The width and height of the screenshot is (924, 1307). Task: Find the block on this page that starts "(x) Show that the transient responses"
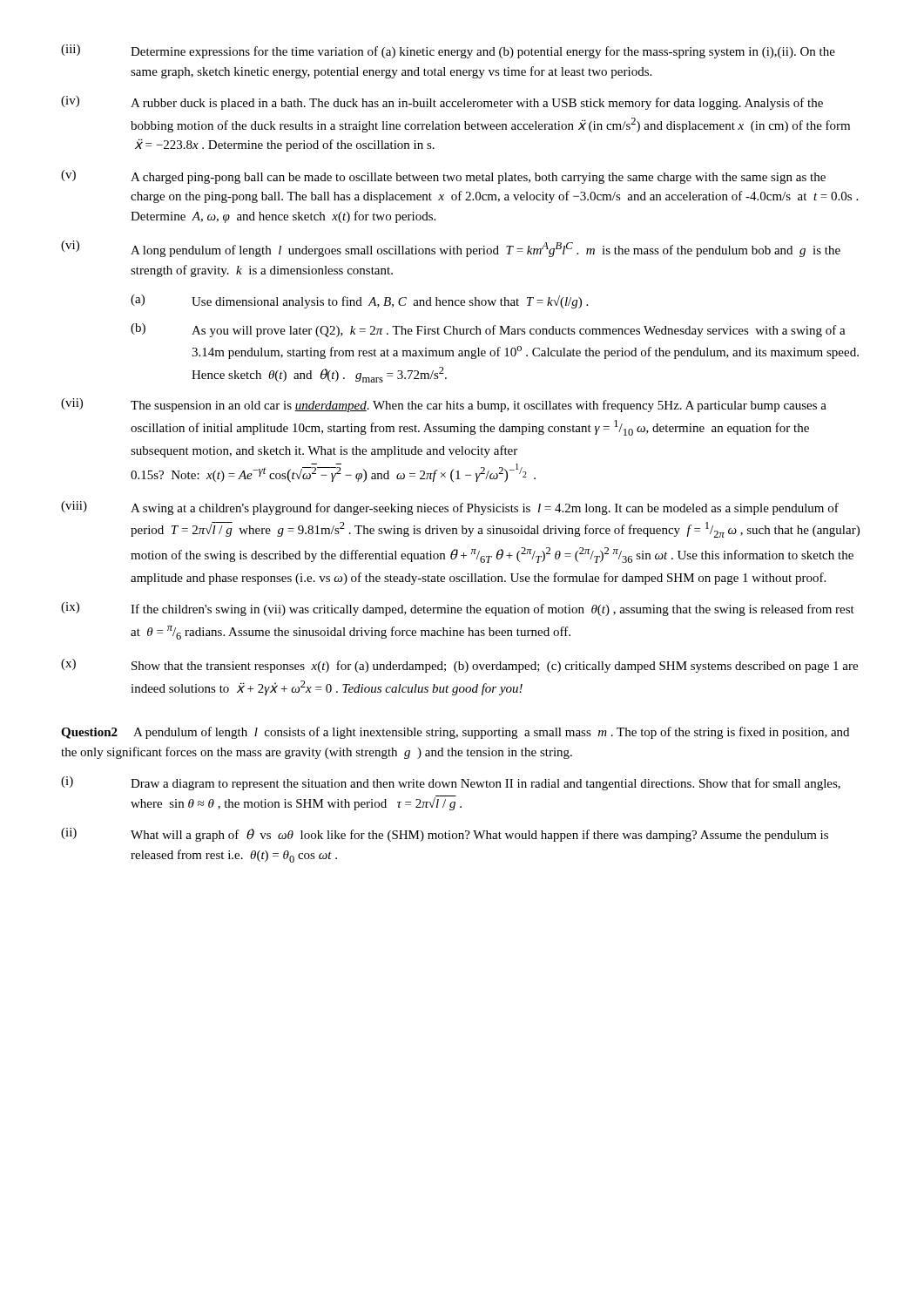462,677
